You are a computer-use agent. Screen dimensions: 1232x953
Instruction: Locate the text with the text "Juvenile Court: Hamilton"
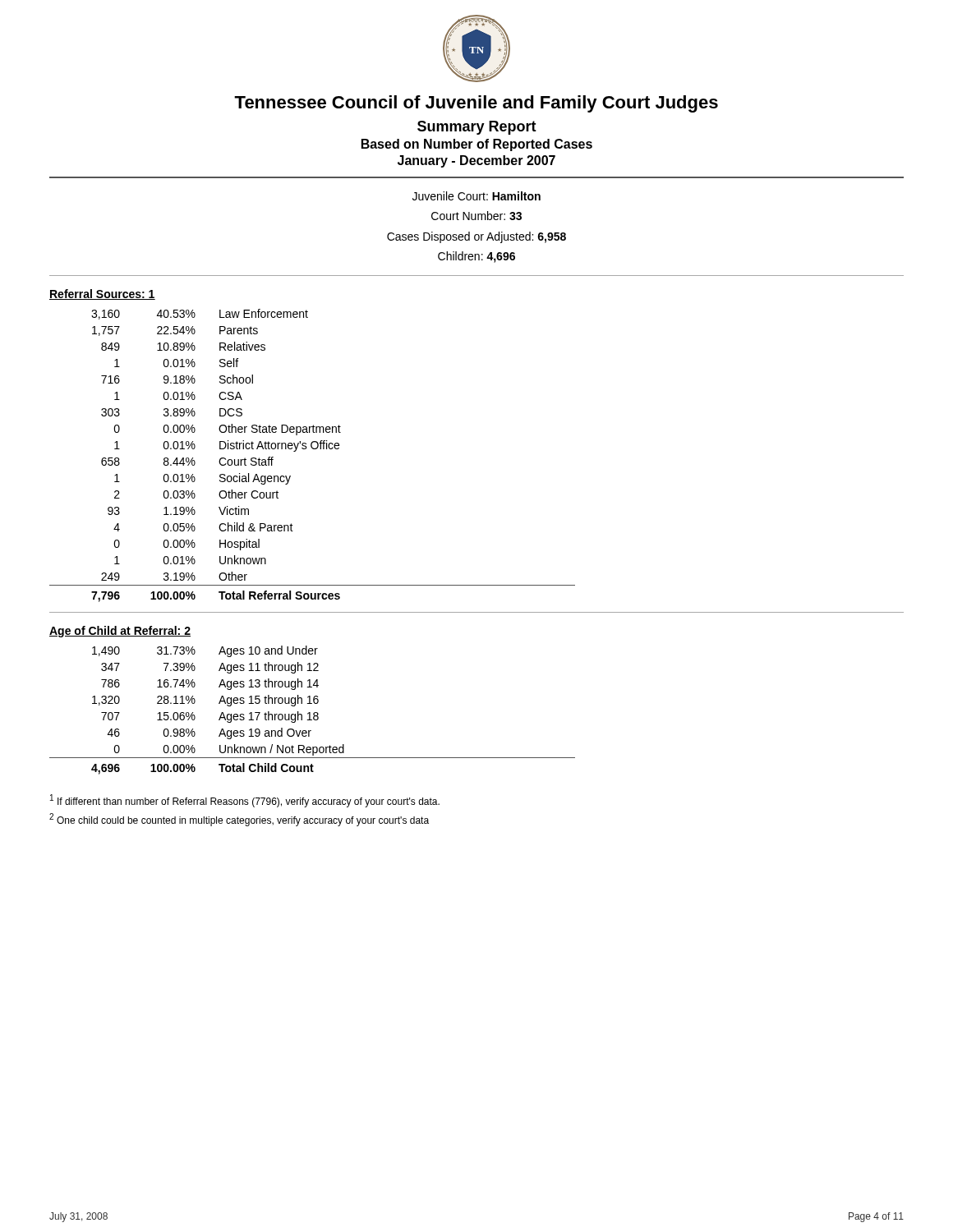(476, 196)
